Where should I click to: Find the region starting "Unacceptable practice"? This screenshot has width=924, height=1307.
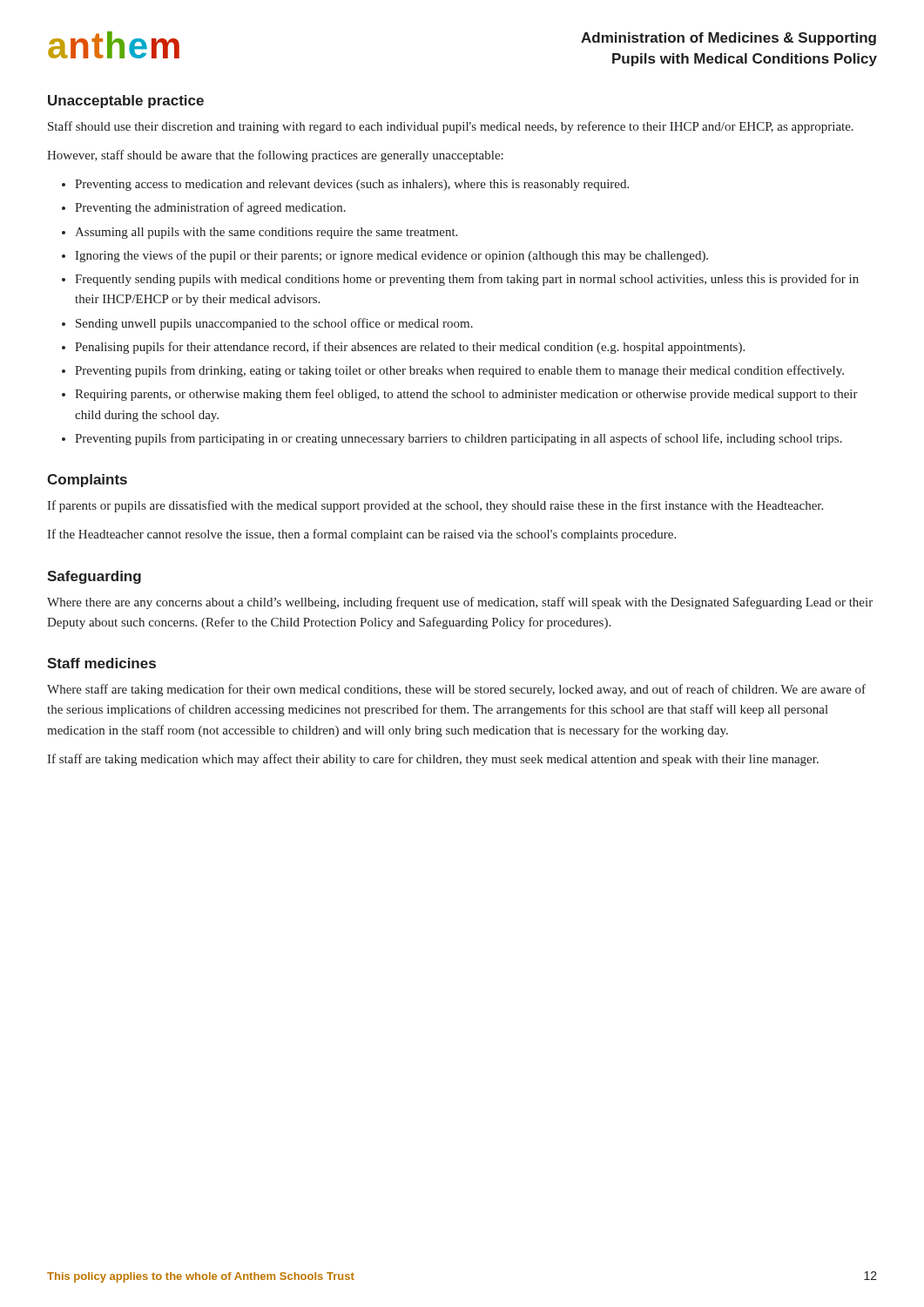pos(126,100)
